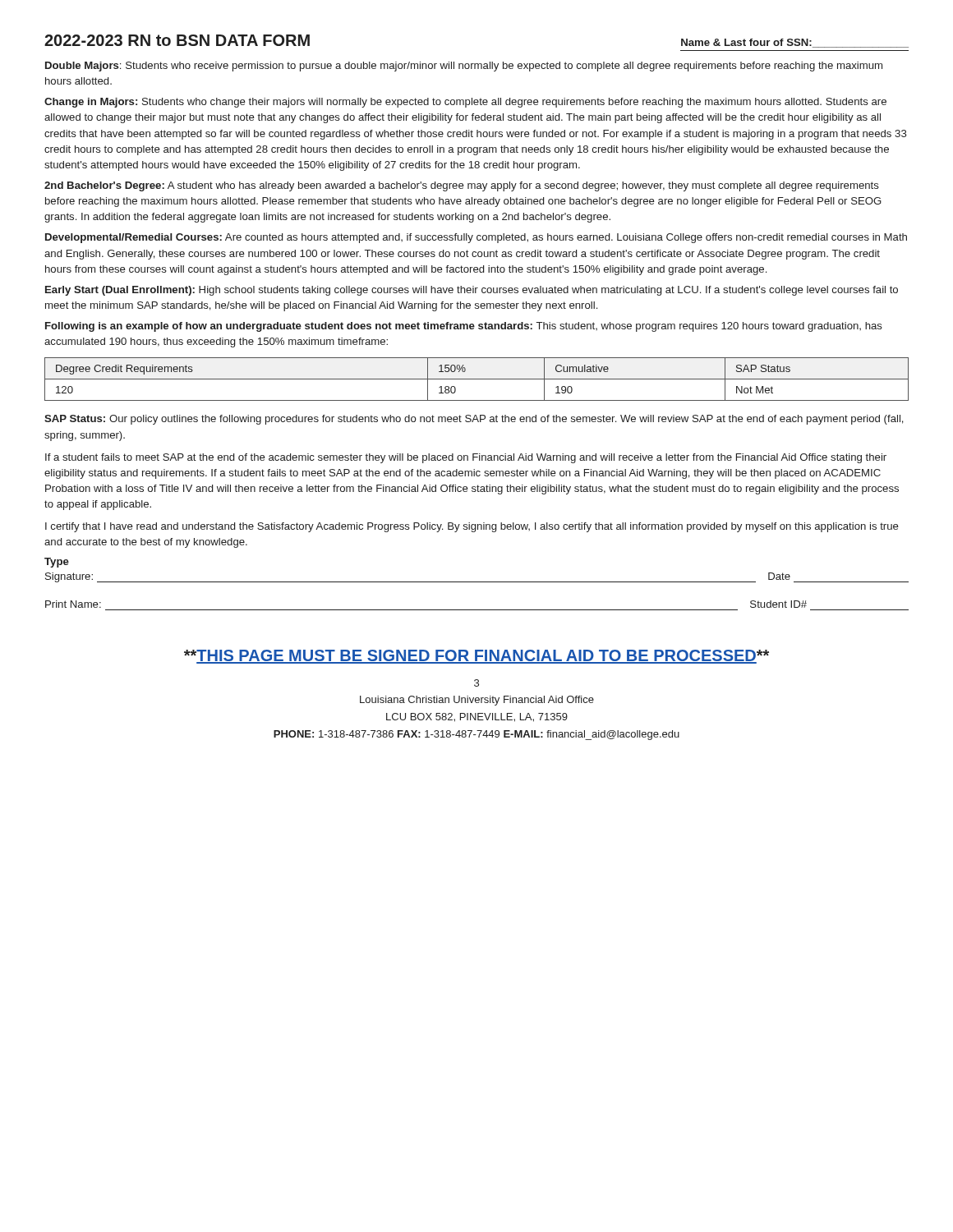Select the passage starting "Developmental/Remedial Courses: Are counted"

tap(476, 253)
